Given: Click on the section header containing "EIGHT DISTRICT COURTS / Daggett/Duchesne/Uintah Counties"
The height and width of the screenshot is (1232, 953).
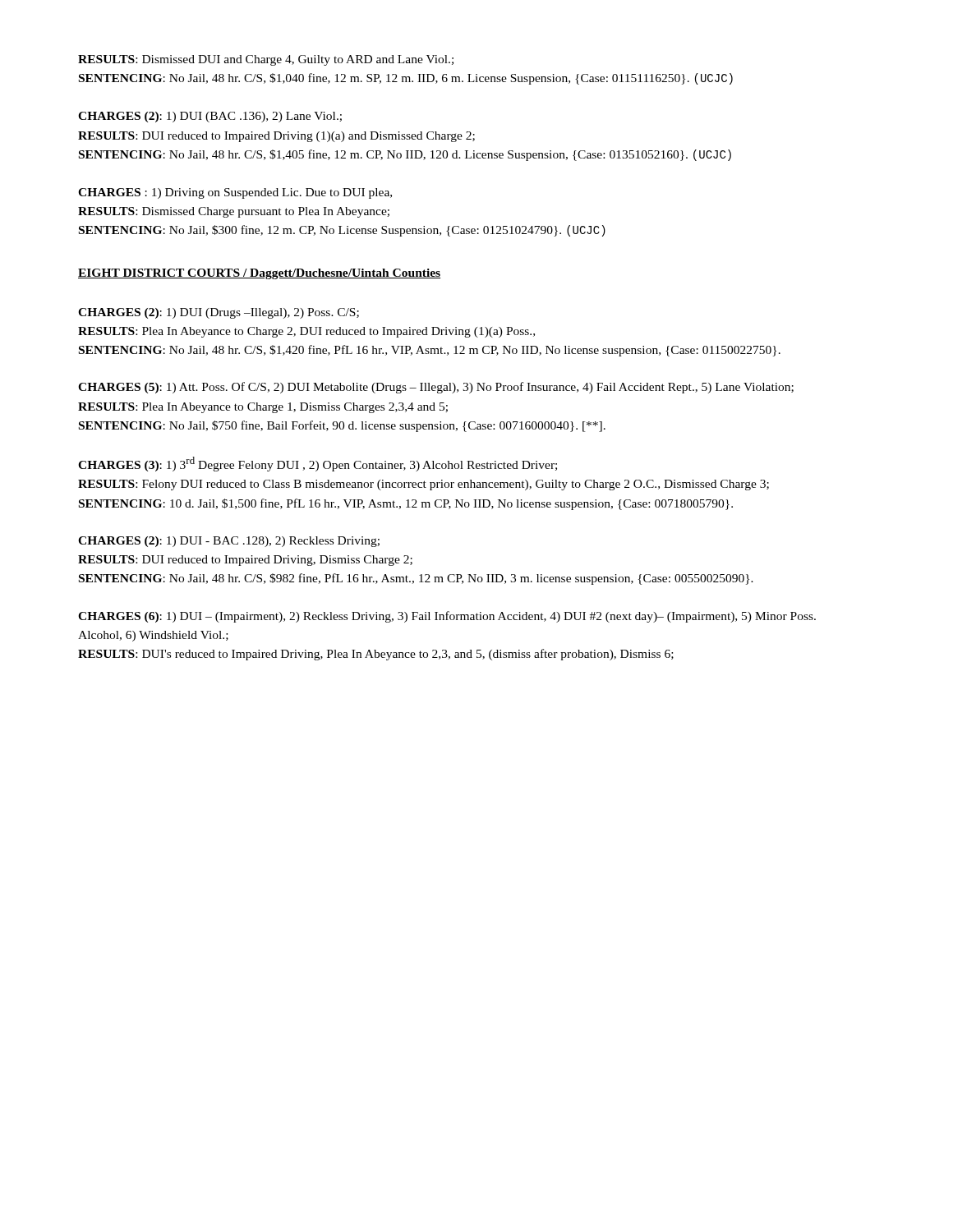Looking at the screenshot, I should (x=259, y=272).
